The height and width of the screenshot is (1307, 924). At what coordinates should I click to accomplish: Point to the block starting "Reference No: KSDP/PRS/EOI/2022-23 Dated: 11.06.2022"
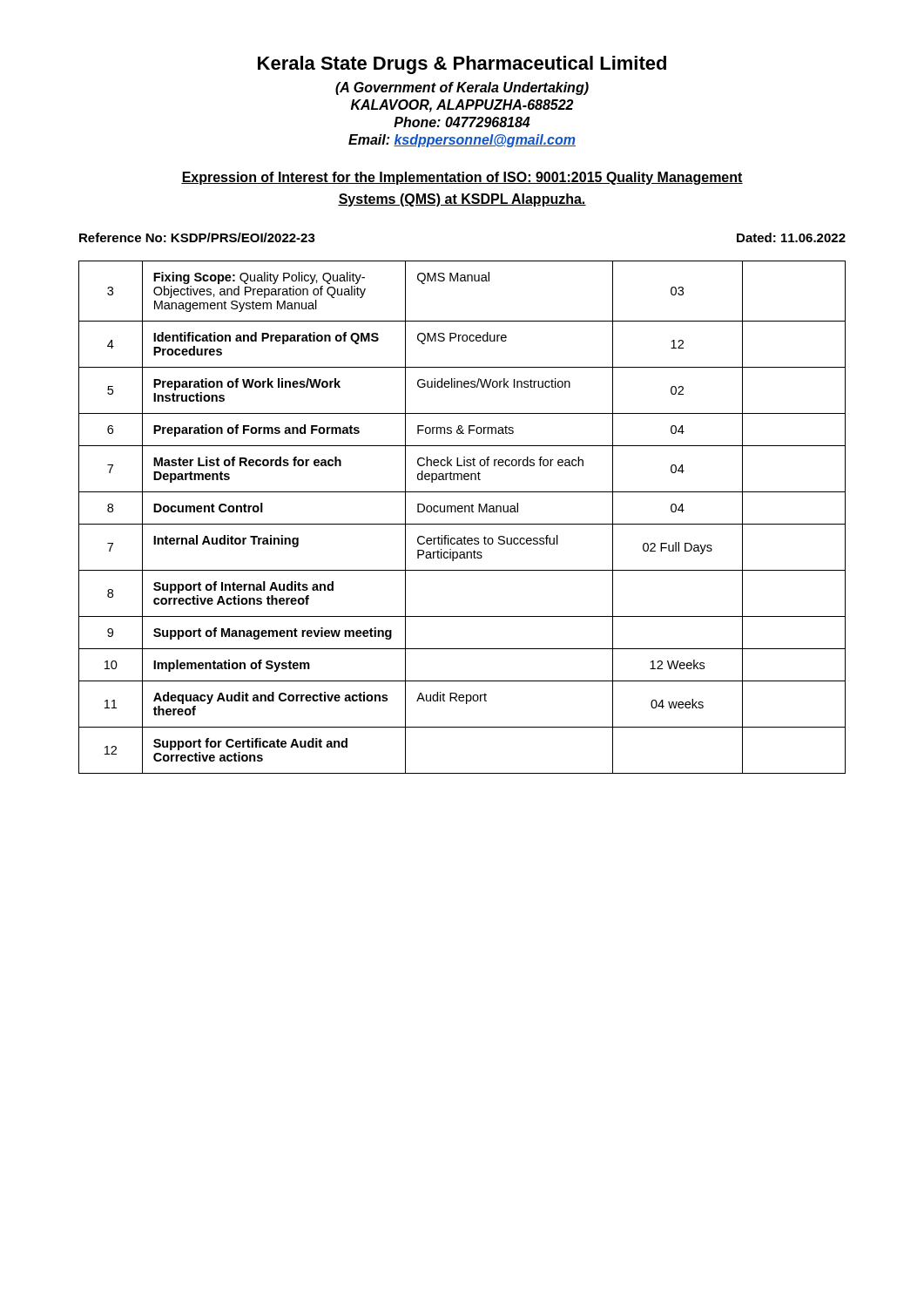point(195,236)
